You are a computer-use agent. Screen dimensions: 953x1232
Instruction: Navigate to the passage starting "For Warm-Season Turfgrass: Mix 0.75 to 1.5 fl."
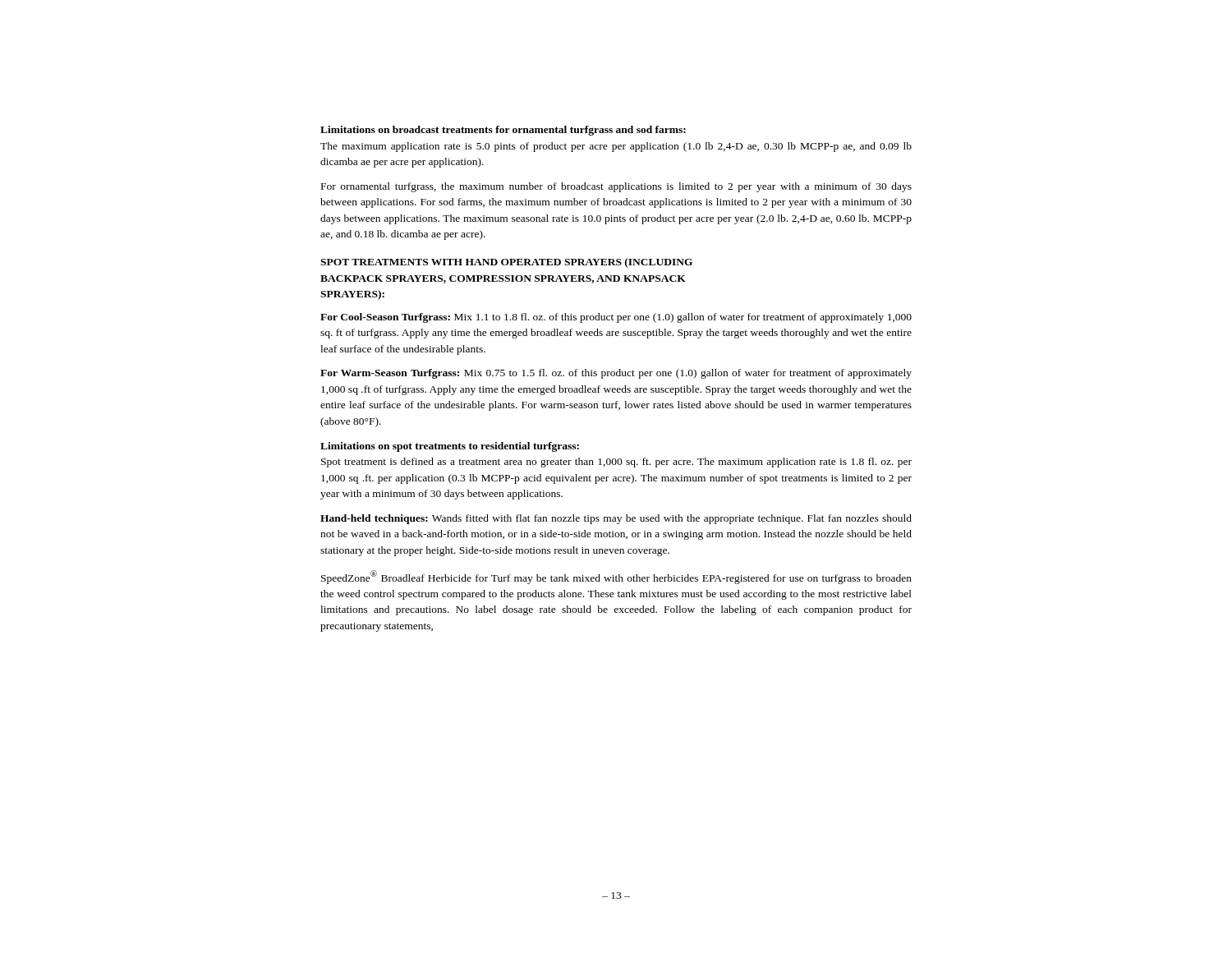click(x=616, y=397)
